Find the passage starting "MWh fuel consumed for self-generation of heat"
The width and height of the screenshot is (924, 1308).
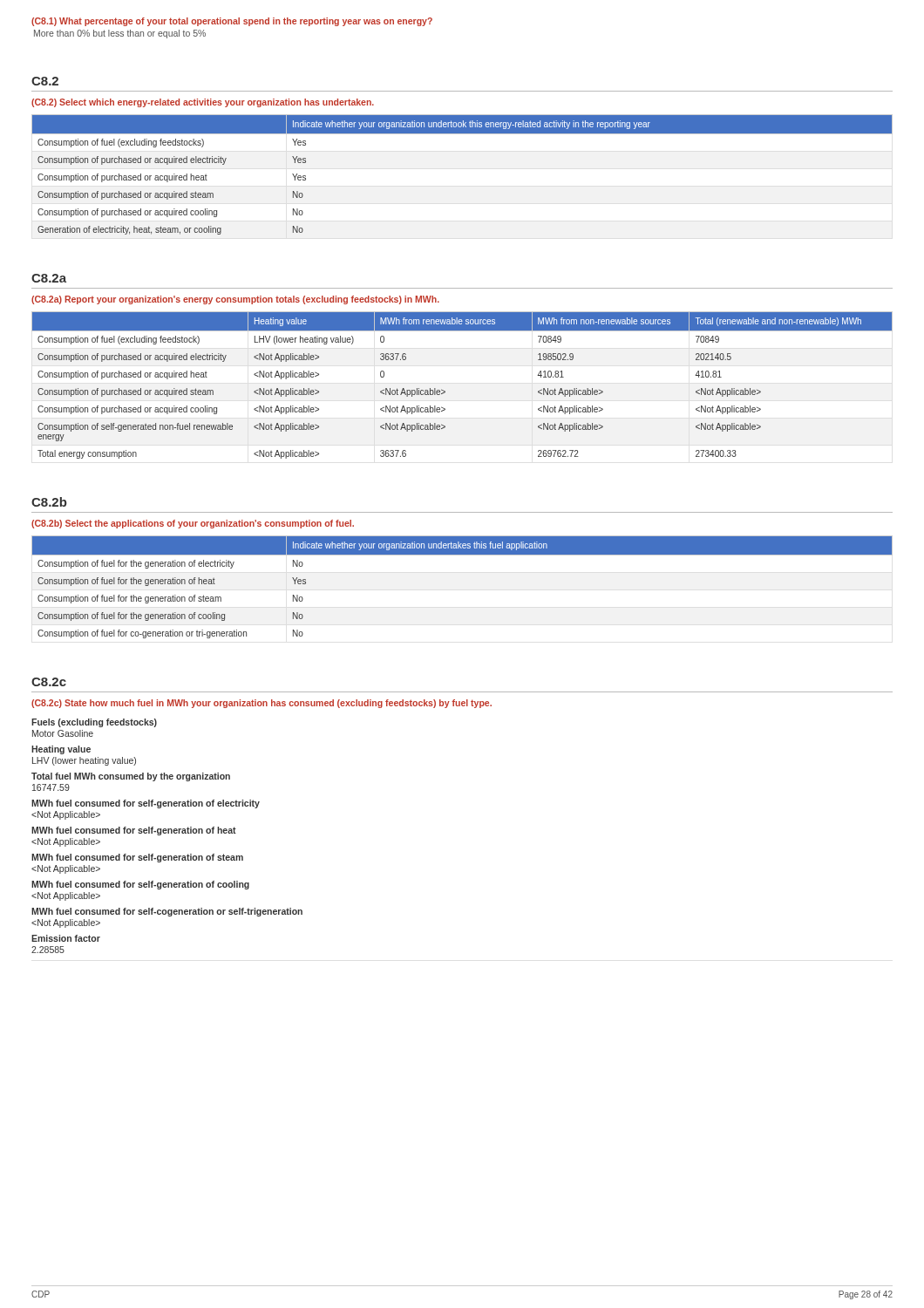[x=134, y=831]
